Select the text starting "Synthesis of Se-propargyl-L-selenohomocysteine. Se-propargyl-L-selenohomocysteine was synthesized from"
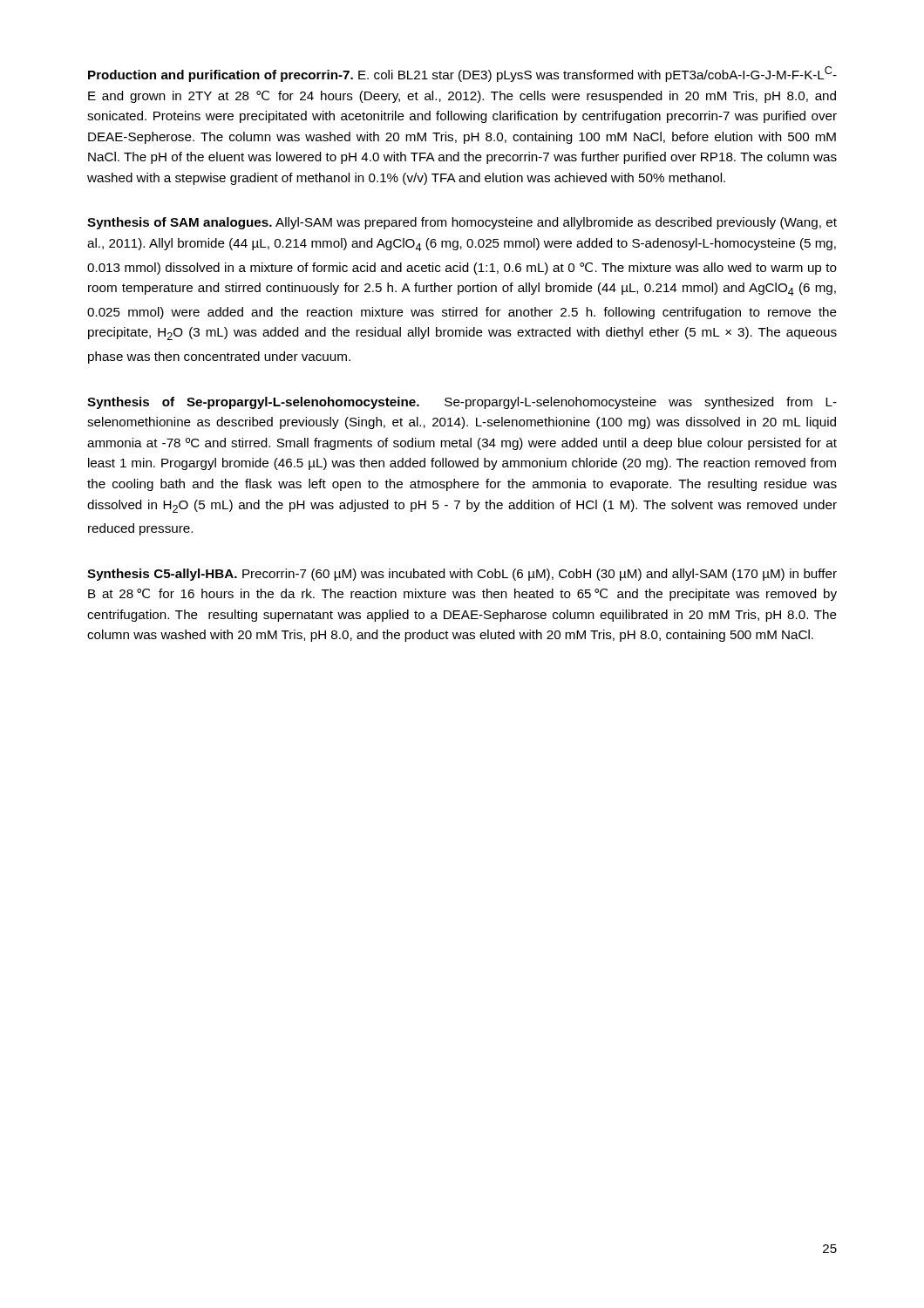This screenshot has width=924, height=1308. tap(462, 465)
